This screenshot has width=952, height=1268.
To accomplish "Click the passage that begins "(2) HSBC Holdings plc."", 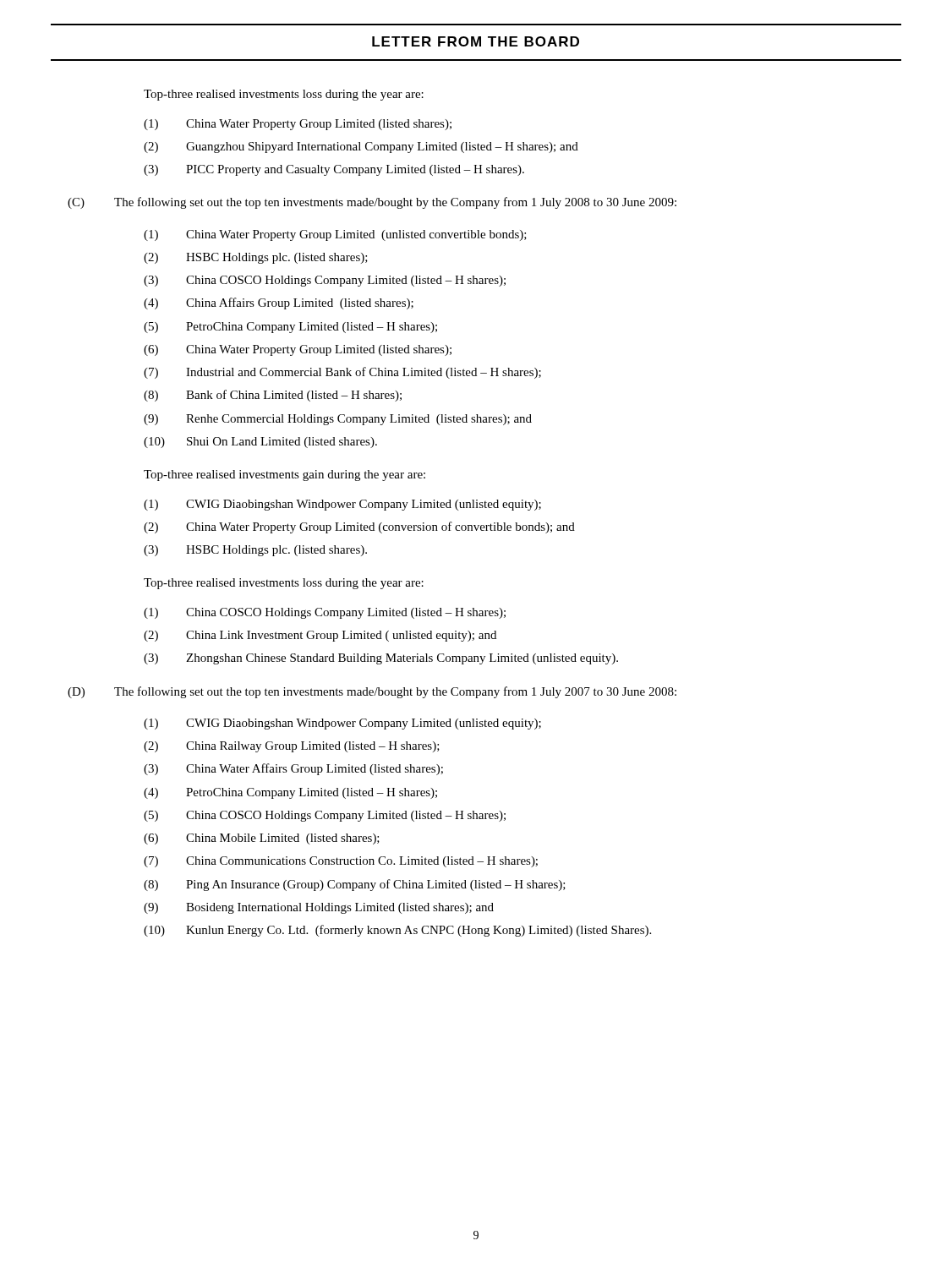I will (256, 258).
